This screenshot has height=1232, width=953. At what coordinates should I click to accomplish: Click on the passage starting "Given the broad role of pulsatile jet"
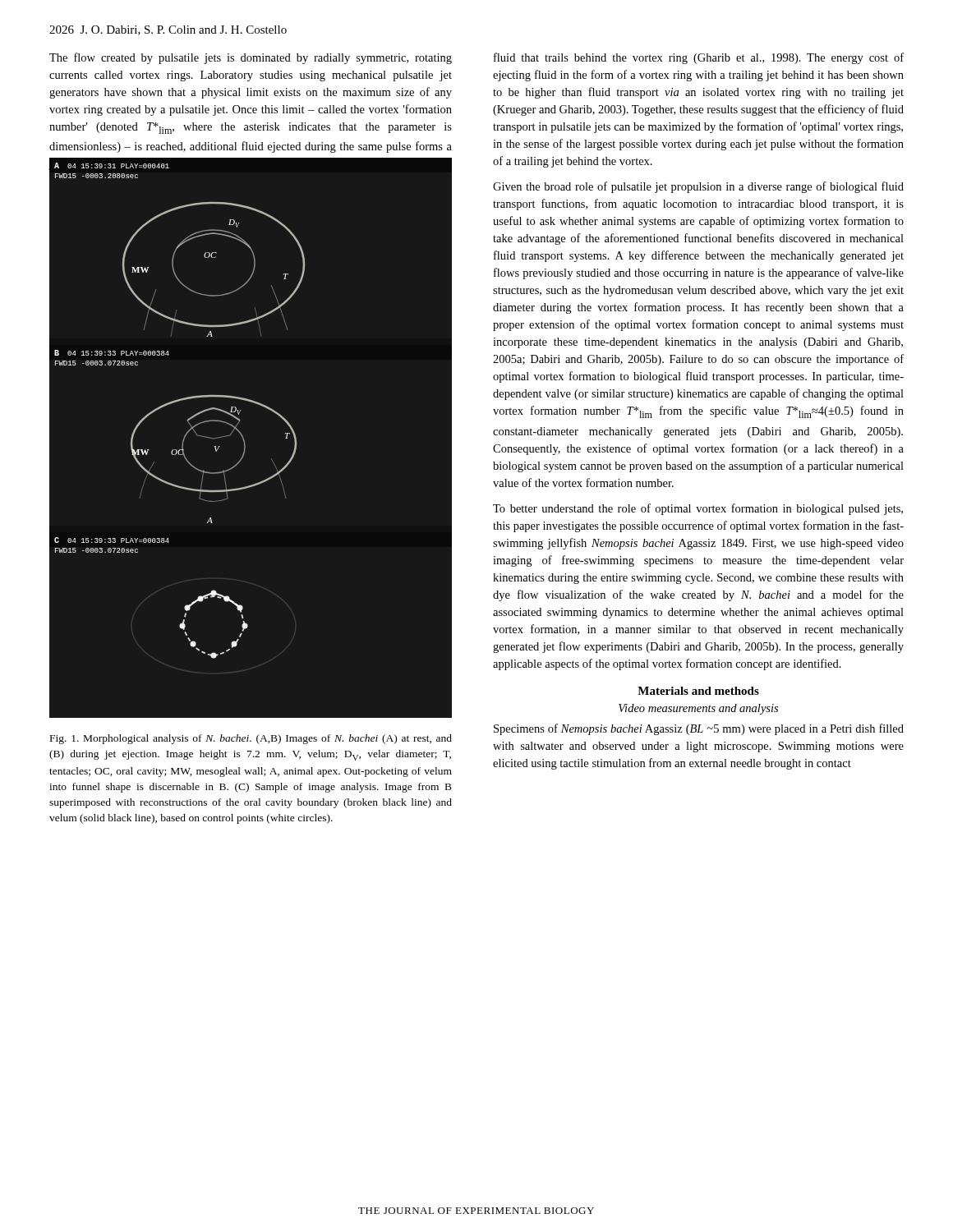[698, 335]
